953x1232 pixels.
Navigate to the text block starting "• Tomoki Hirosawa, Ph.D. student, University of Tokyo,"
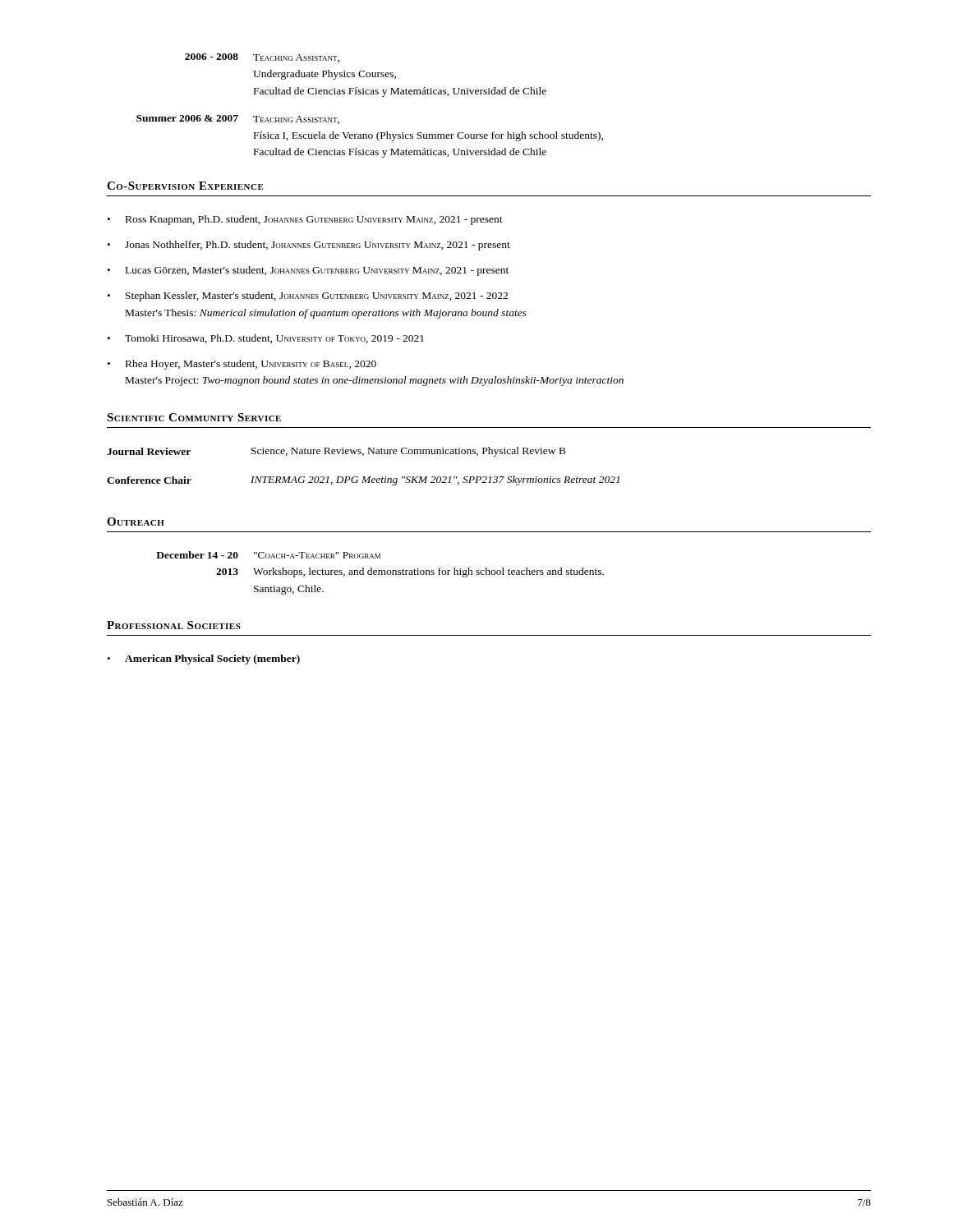266,339
